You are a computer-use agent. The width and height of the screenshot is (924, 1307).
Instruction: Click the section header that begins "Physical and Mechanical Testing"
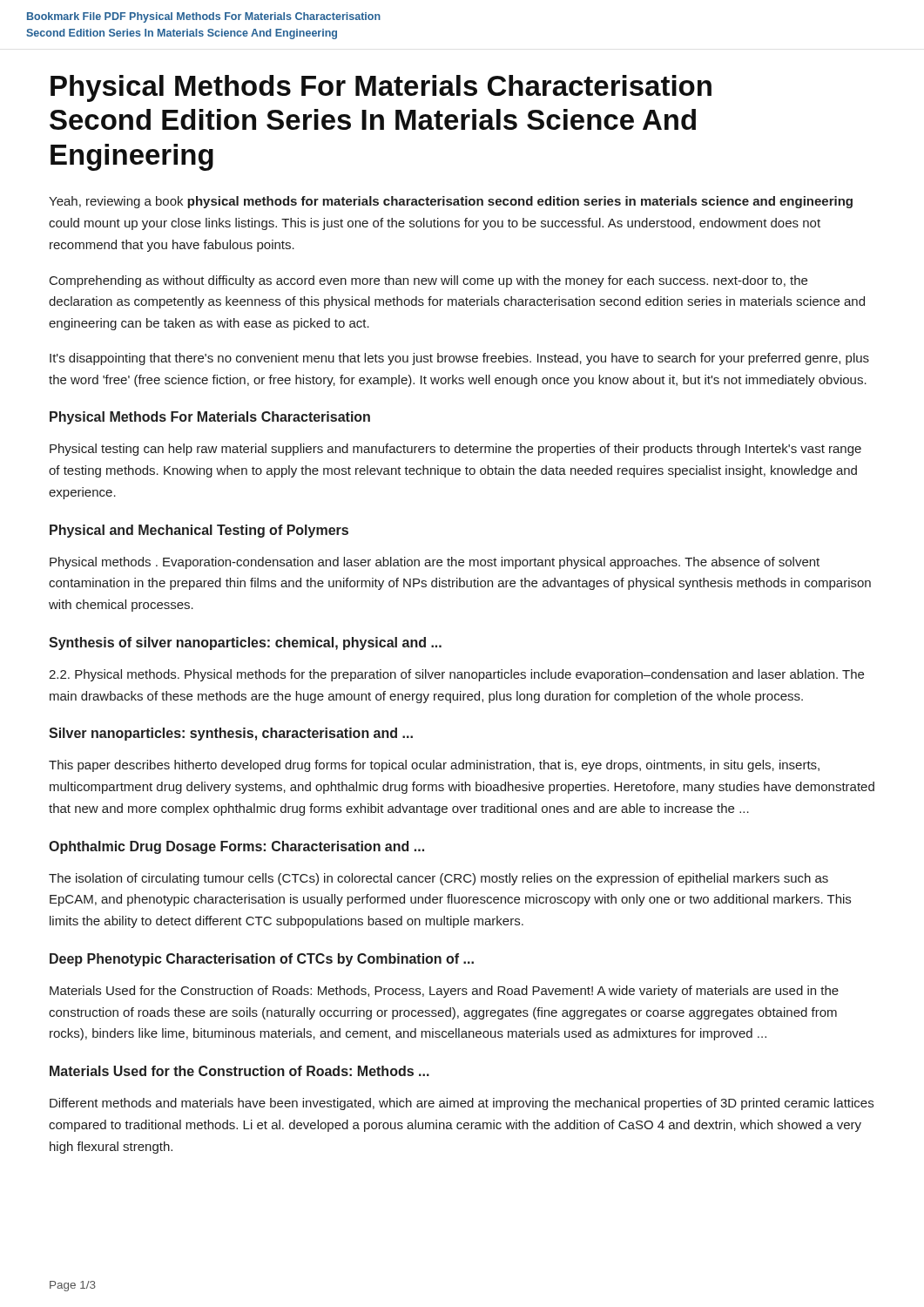(199, 531)
